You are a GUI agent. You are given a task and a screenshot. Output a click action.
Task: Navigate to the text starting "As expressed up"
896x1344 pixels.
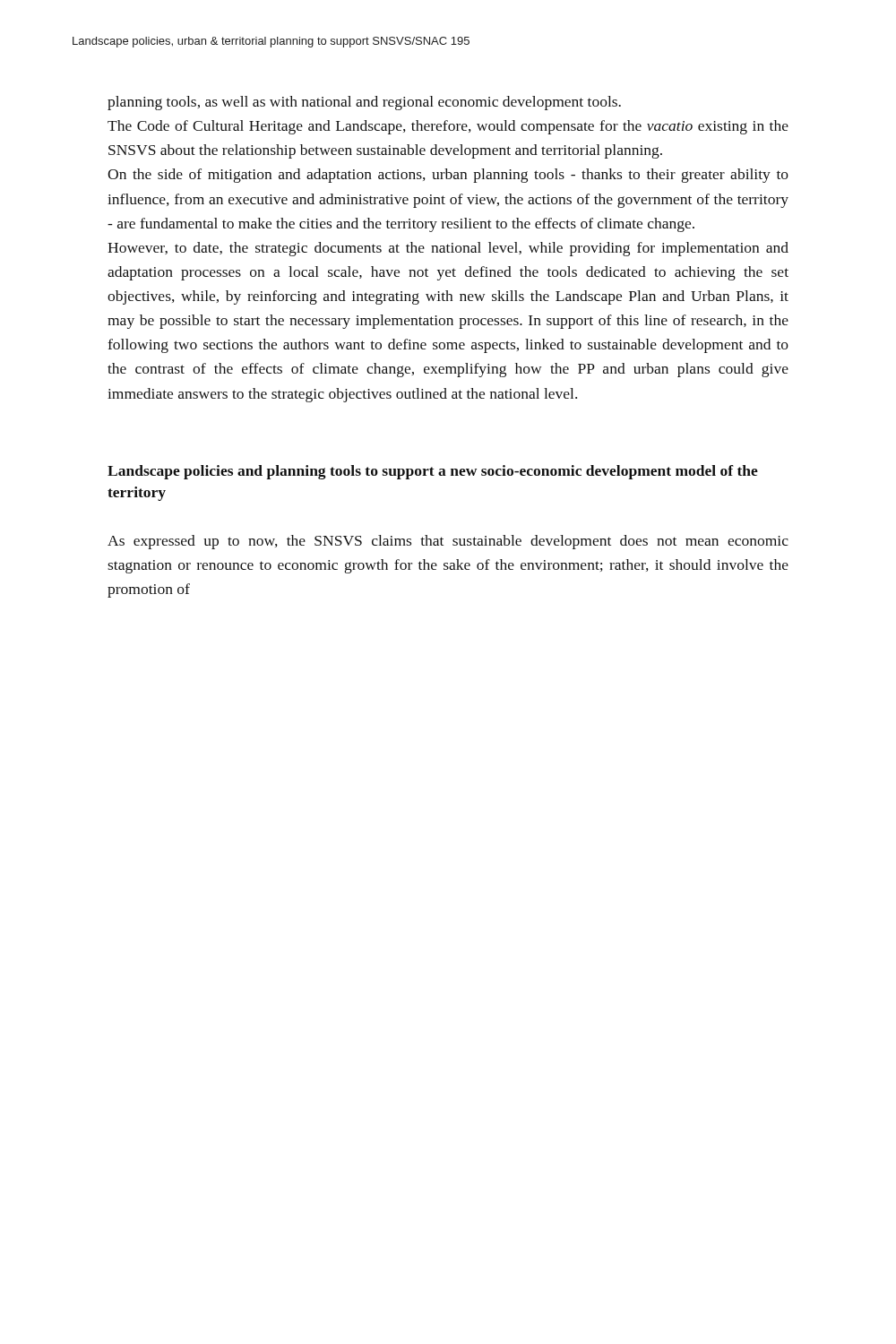point(448,565)
